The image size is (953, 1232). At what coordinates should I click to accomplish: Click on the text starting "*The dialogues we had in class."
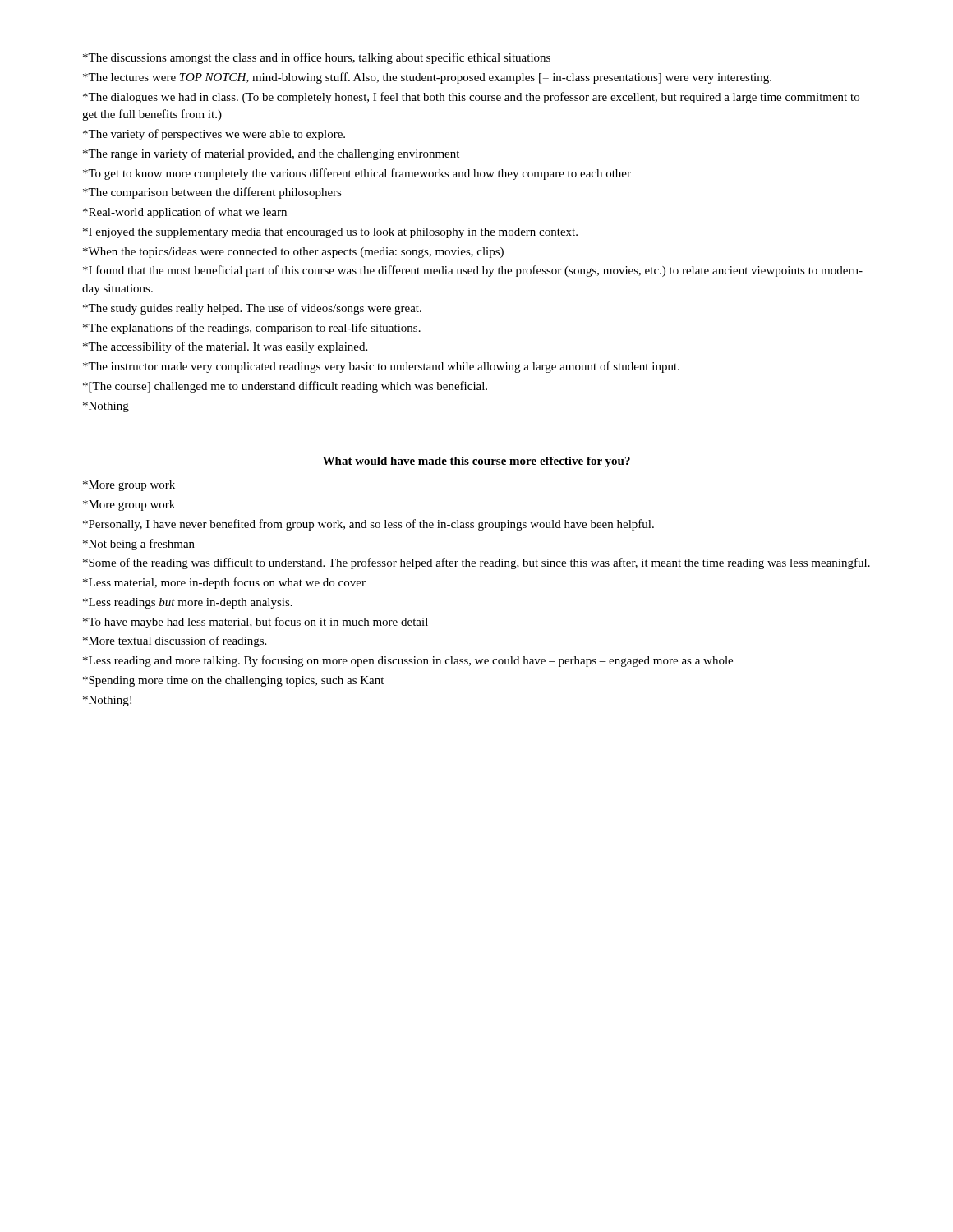471,105
